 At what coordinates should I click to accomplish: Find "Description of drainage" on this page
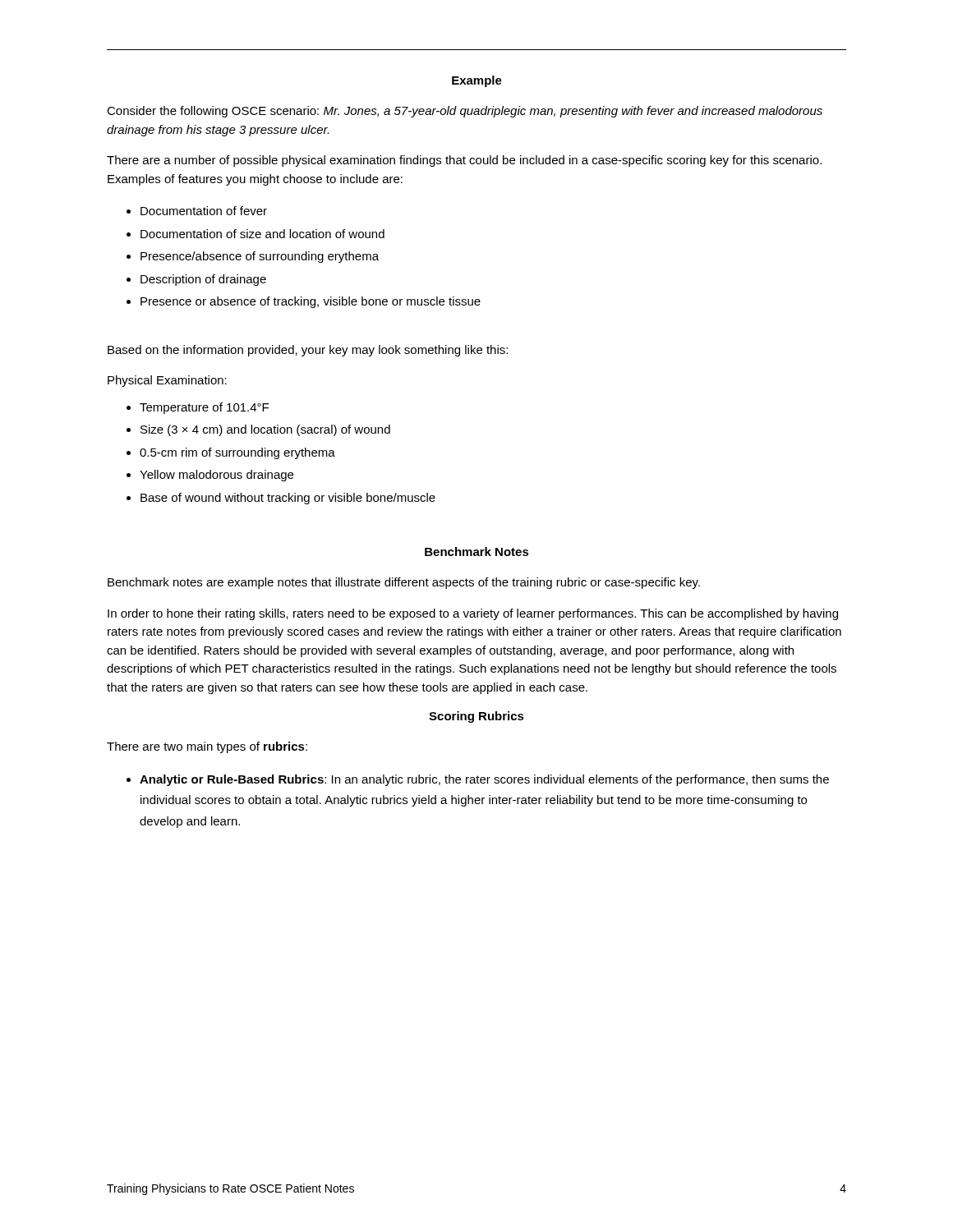(x=203, y=278)
